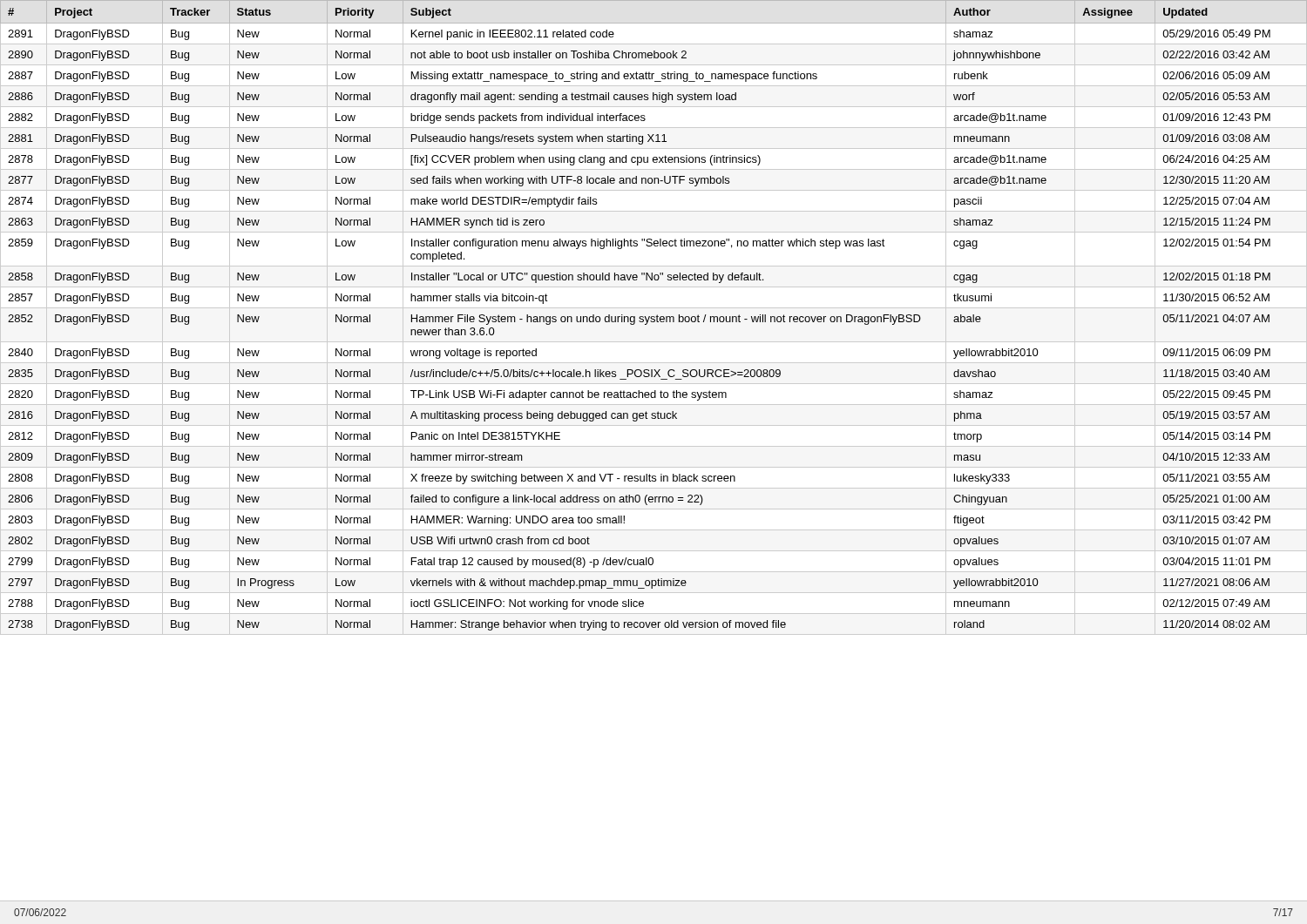Select the table that reads "[fix] CCVER problem"
Screen dimensions: 924x1307
654,331
